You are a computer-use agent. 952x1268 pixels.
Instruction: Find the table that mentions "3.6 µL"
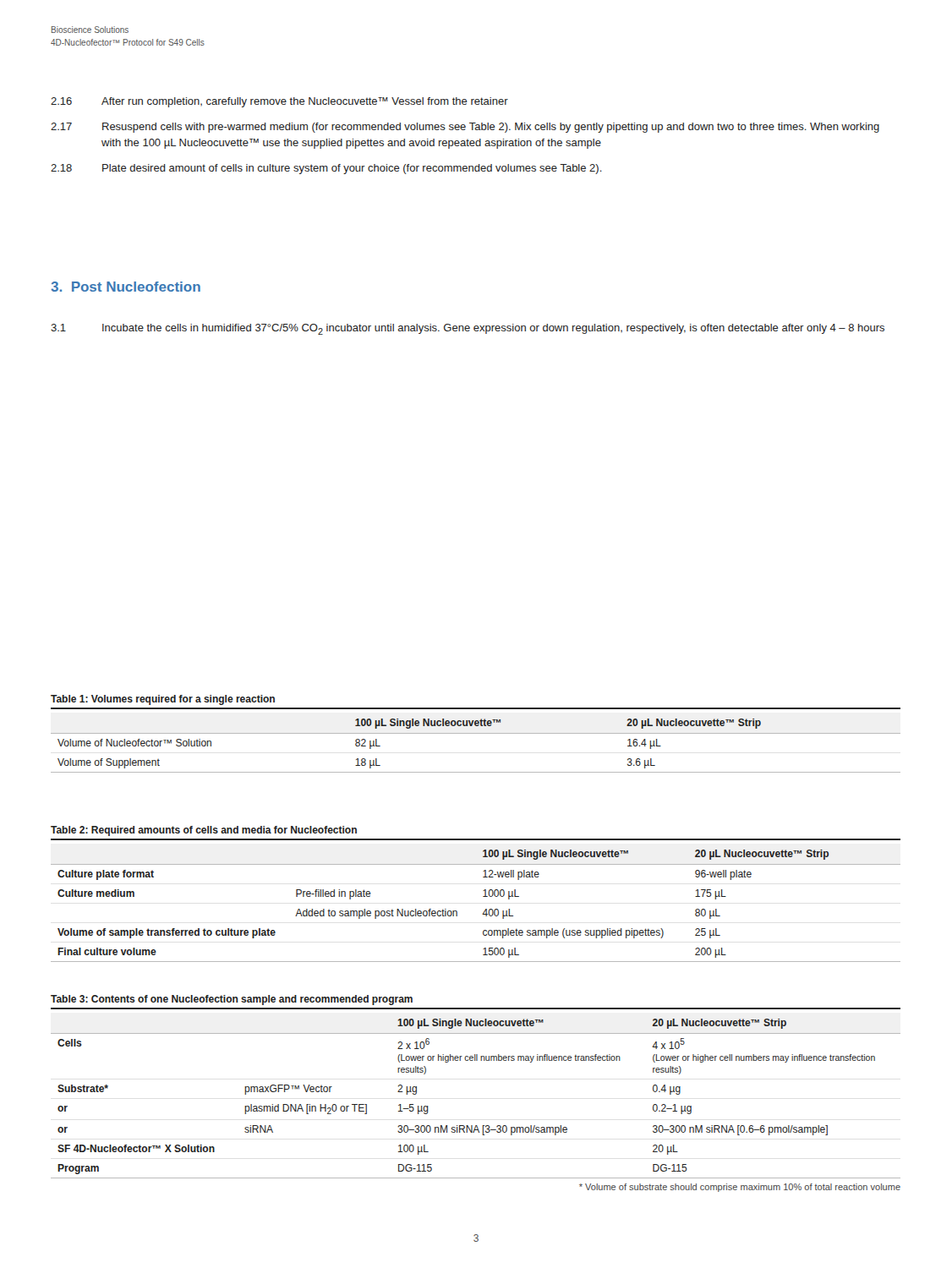coord(476,743)
